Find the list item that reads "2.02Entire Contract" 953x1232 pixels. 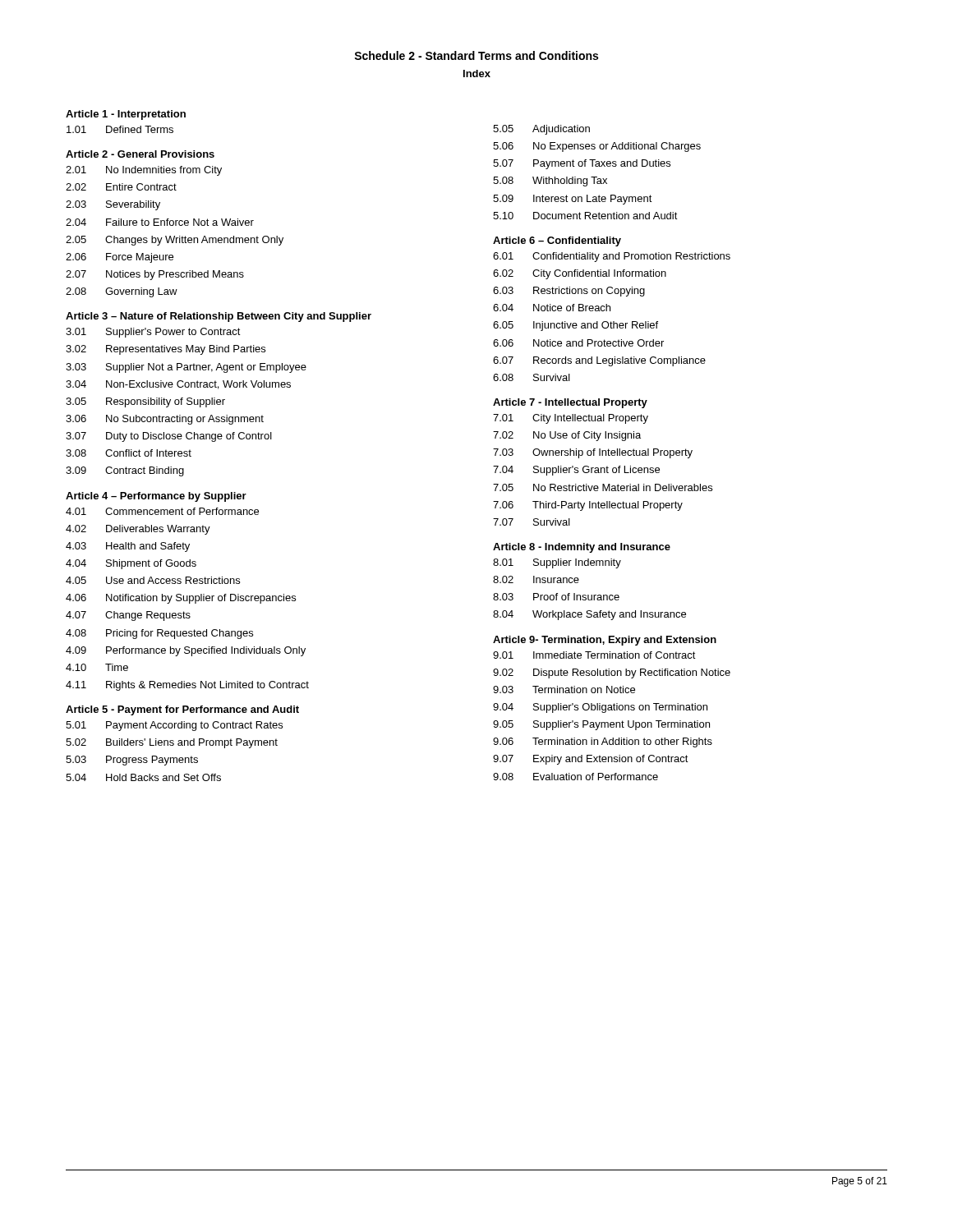click(x=121, y=187)
